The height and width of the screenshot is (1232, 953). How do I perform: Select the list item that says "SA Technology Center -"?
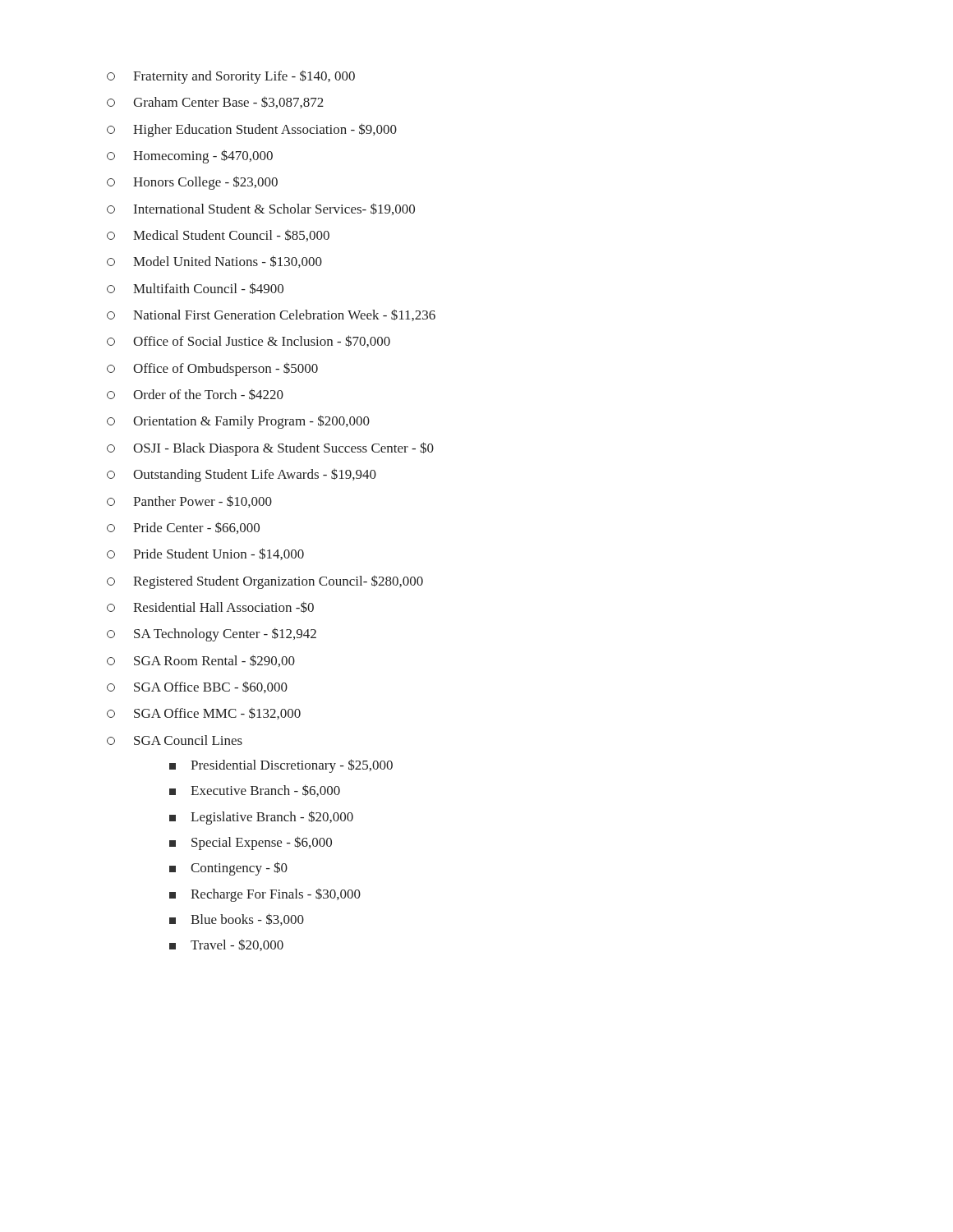coord(212,634)
